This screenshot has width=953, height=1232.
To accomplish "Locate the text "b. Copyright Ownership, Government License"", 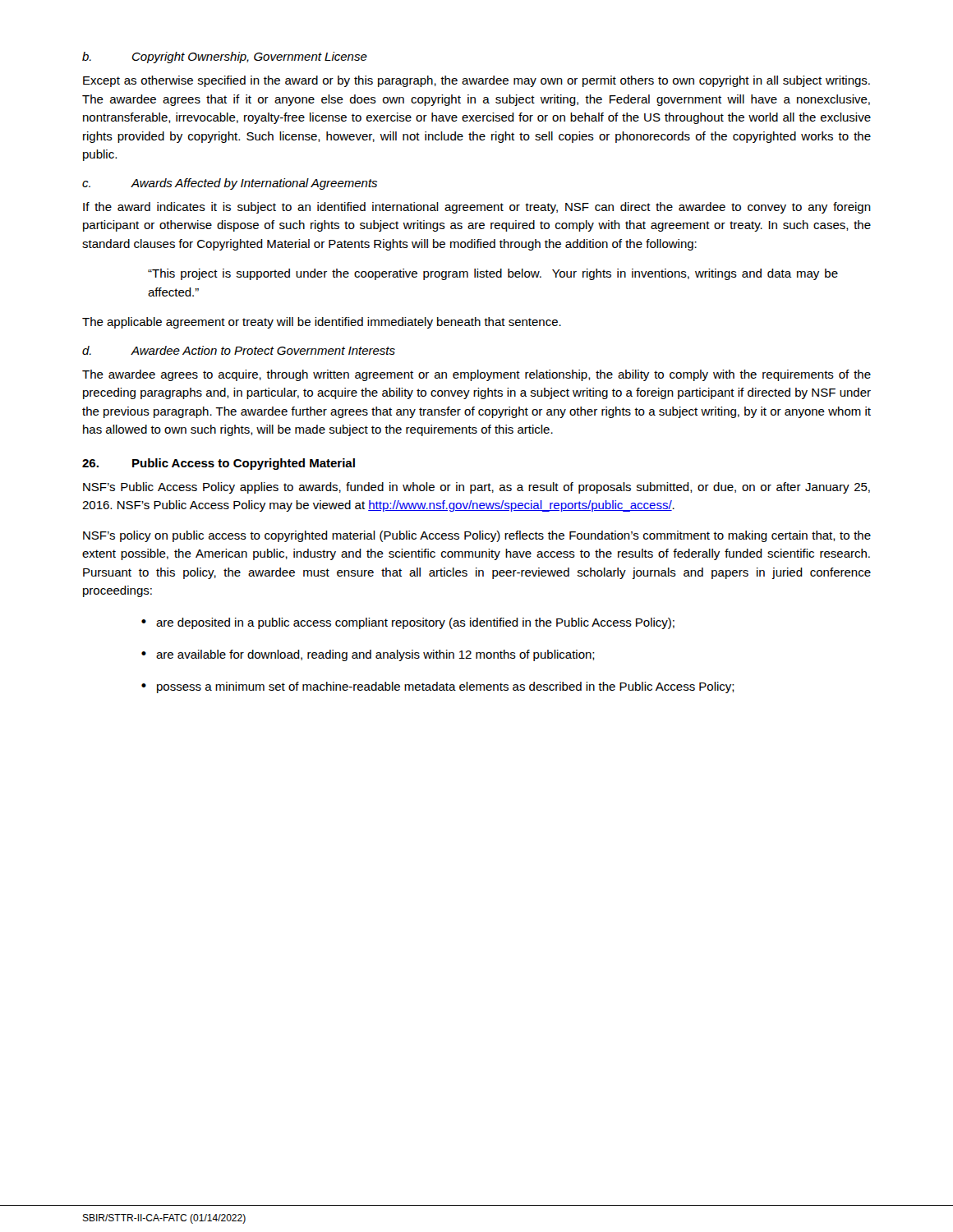I will [x=225, y=56].
